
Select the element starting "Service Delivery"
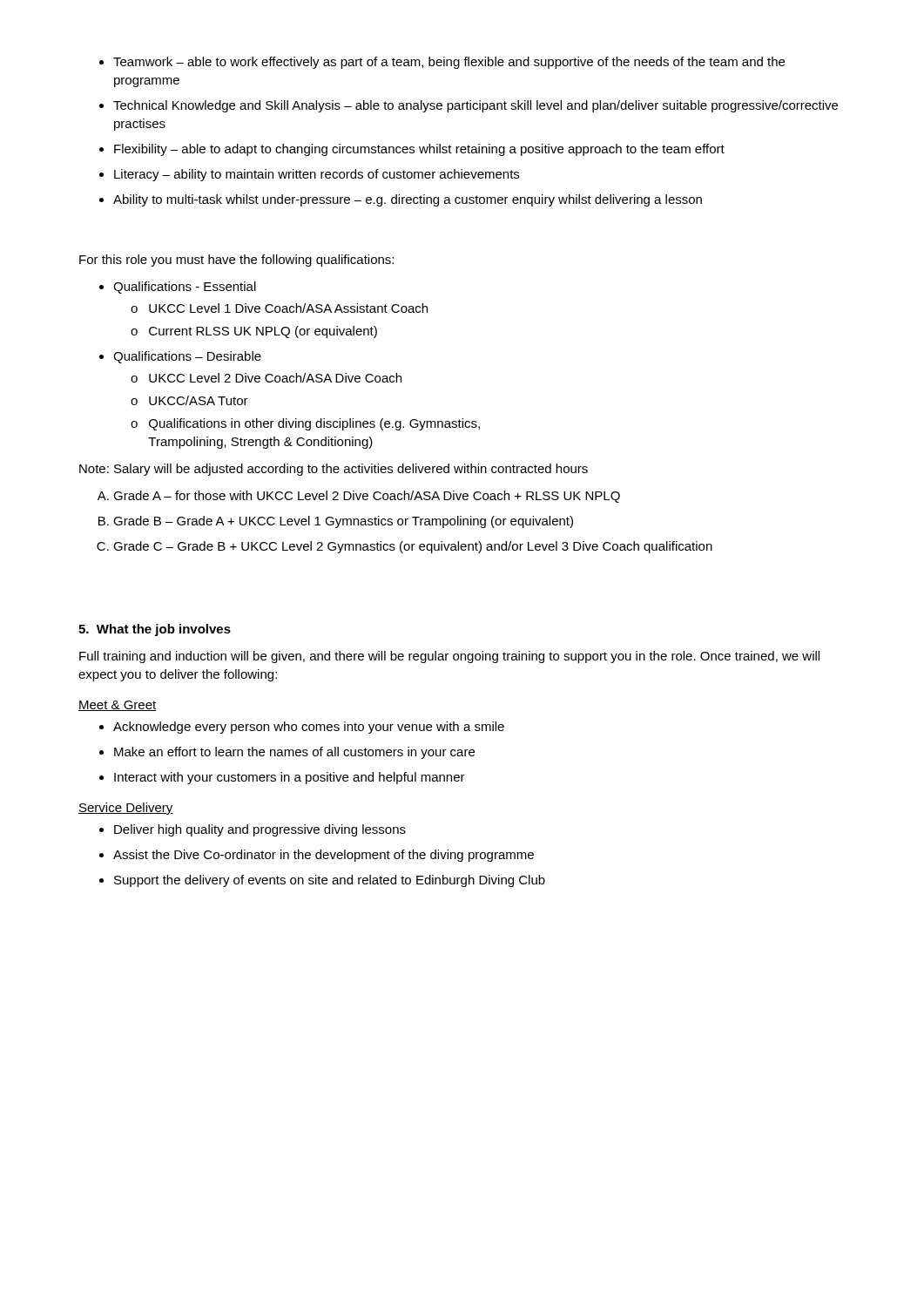coord(126,807)
